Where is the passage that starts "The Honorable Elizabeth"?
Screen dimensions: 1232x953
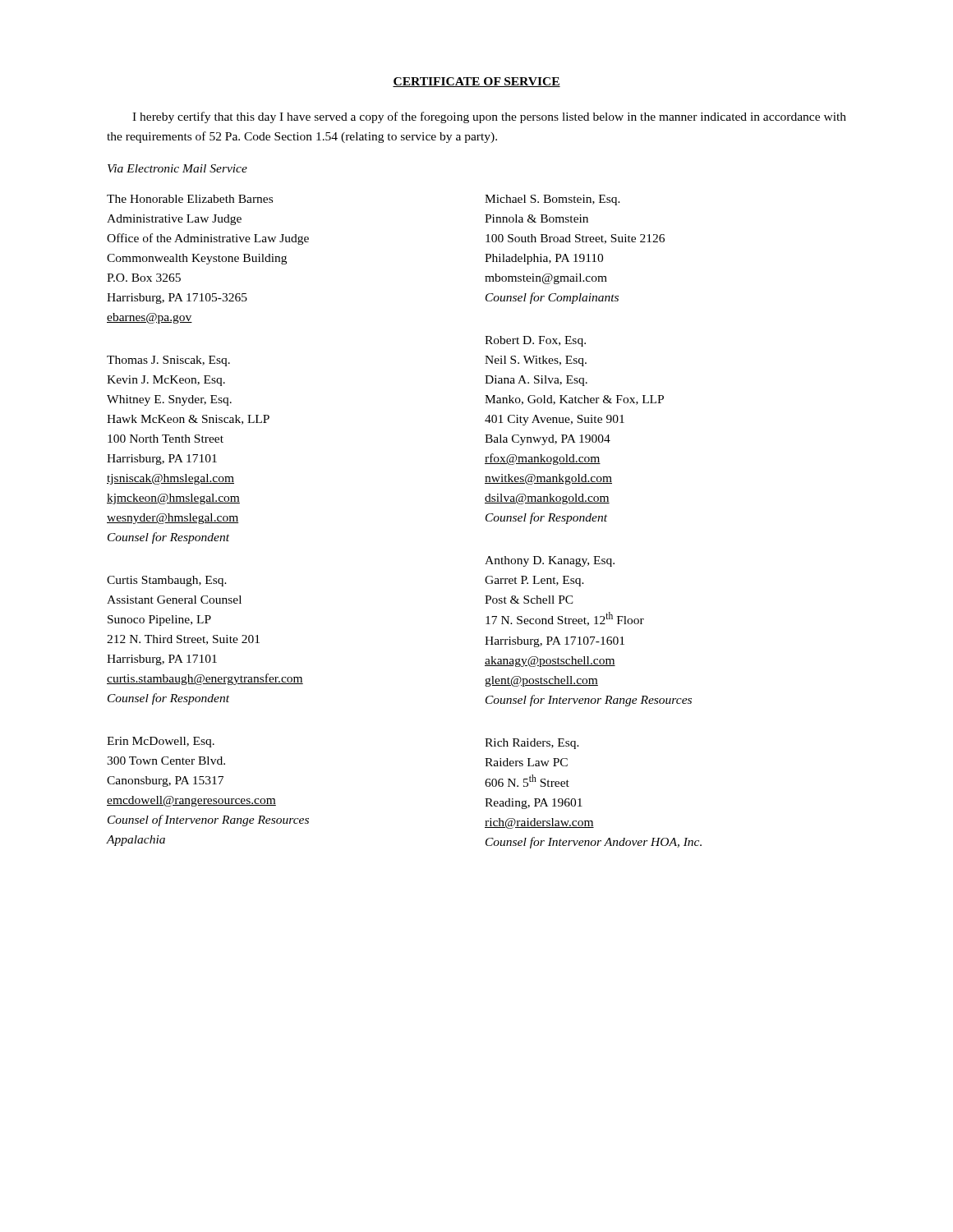[x=208, y=258]
